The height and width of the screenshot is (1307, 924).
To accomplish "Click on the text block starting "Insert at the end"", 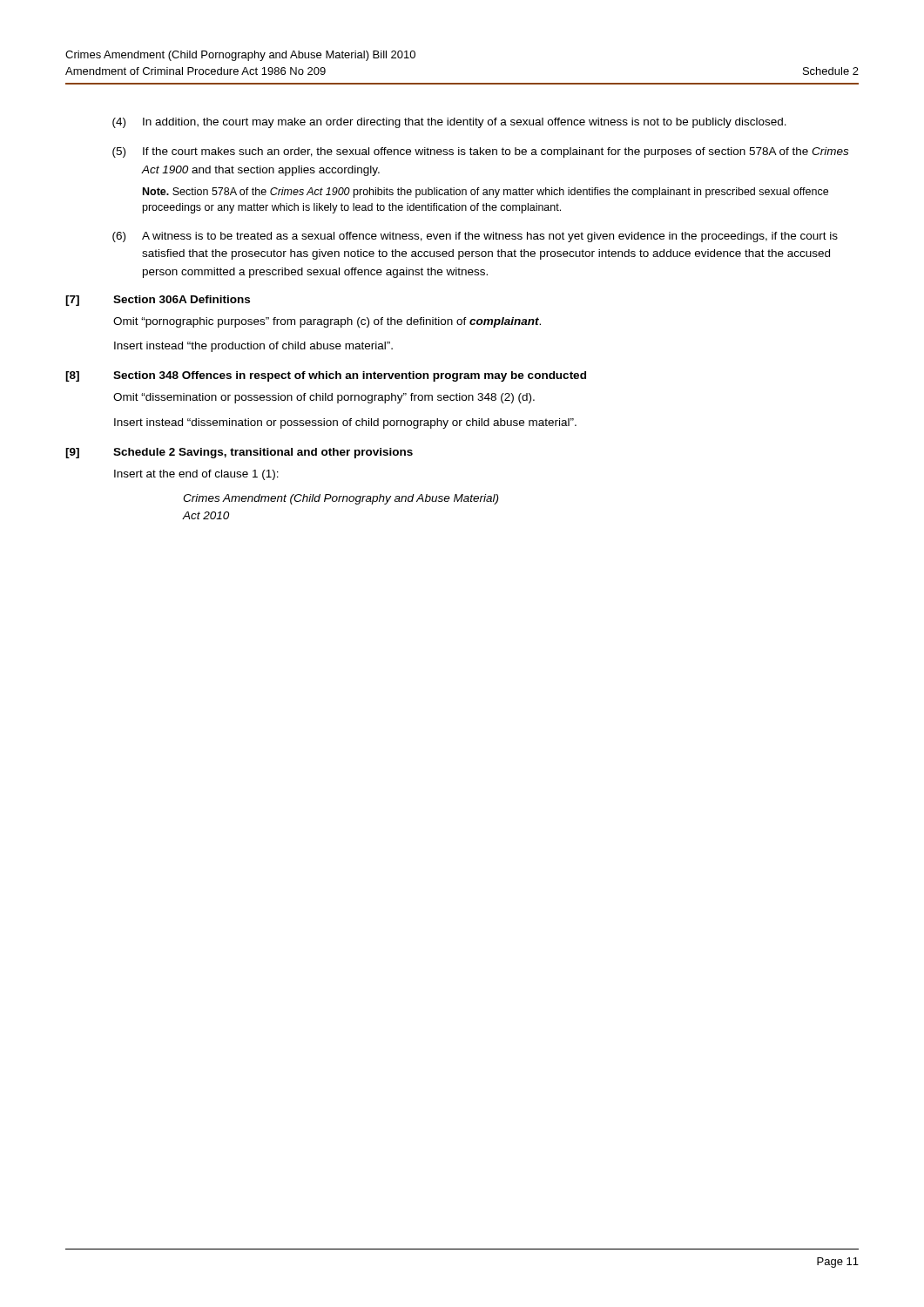I will click(x=196, y=473).
